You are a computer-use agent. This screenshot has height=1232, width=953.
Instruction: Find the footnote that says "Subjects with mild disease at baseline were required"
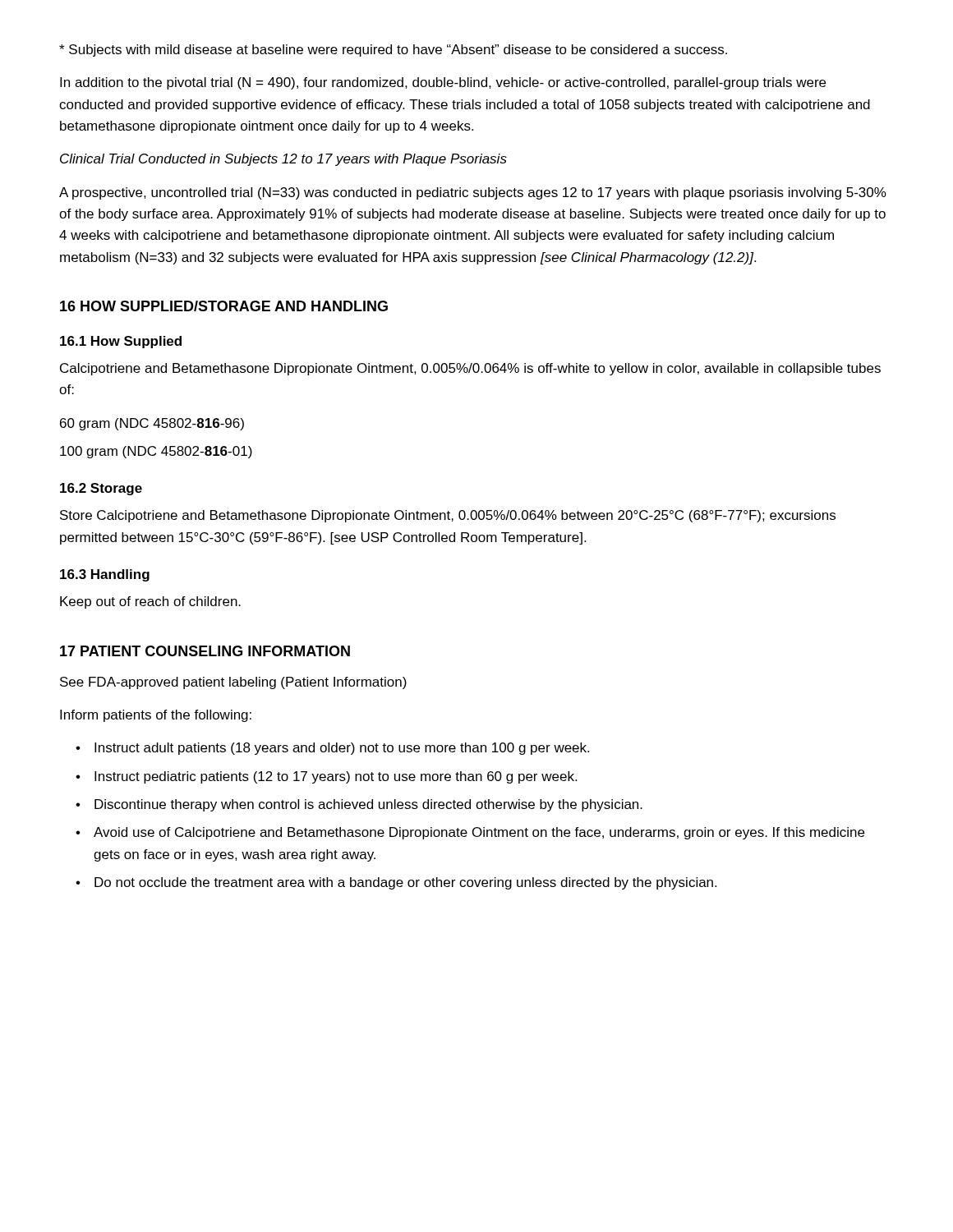click(x=394, y=50)
